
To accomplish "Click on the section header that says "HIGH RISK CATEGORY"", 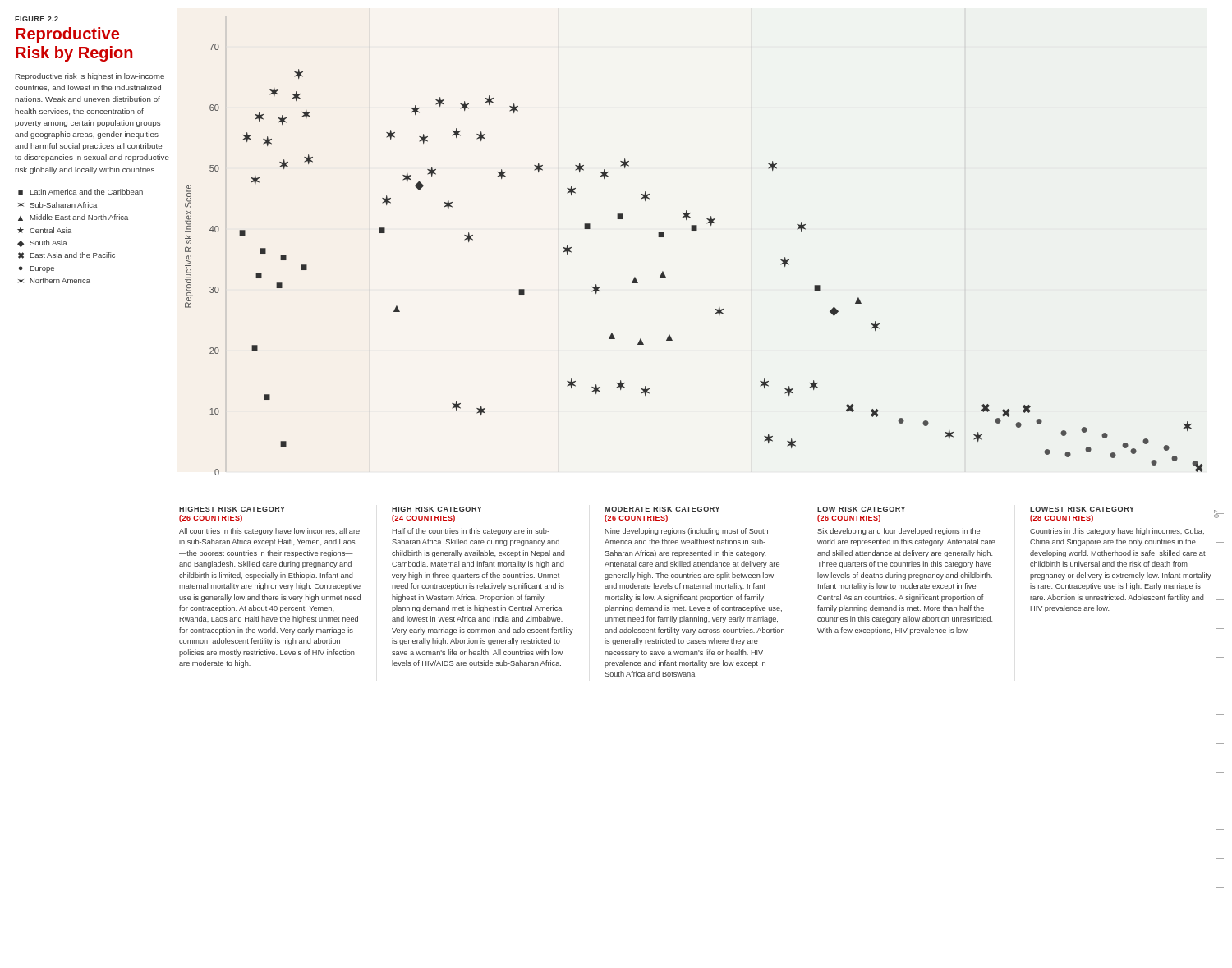I will click(437, 509).
